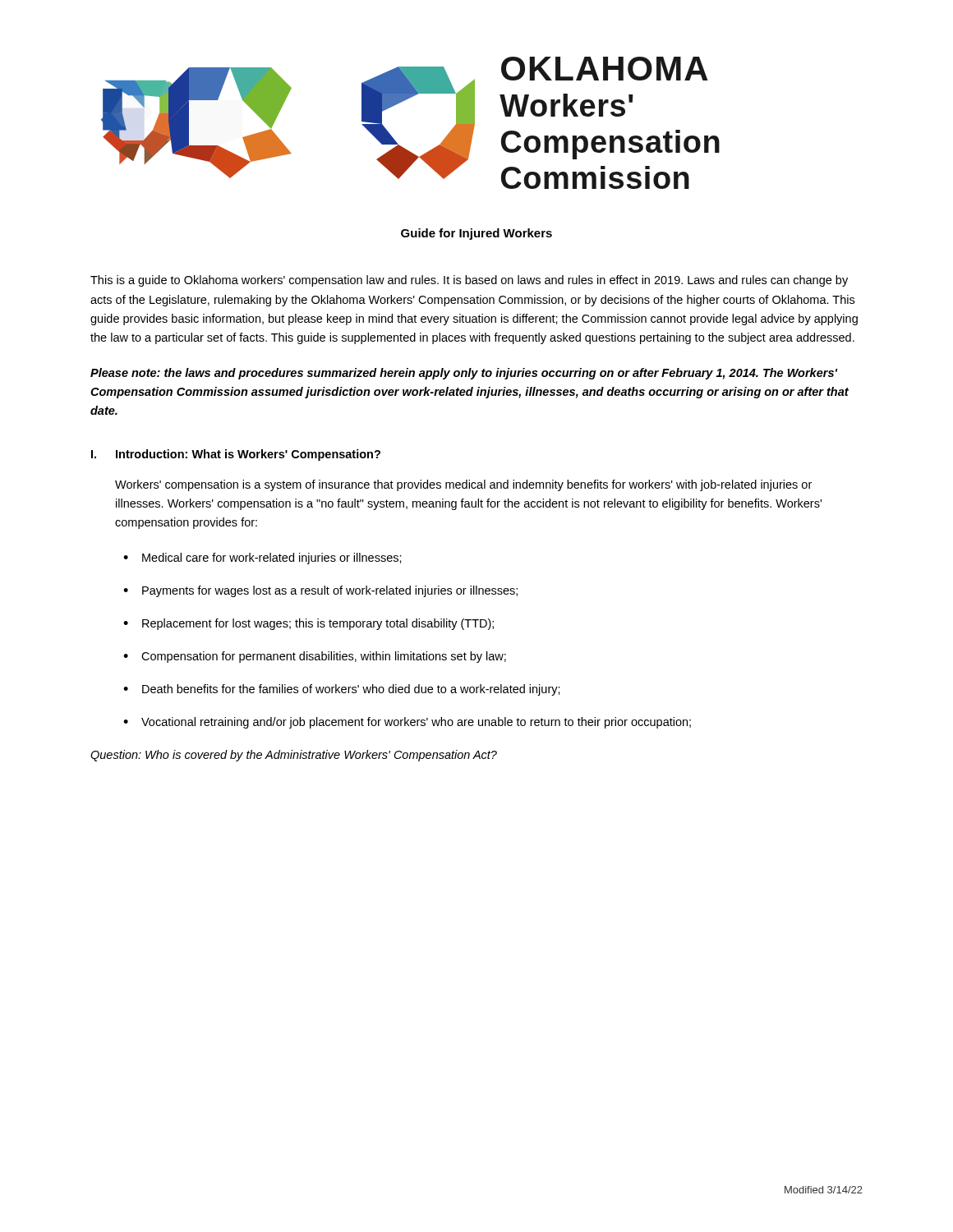Click on the region starting "This is a guide to Oklahoma"
953x1232 pixels.
coord(474,309)
